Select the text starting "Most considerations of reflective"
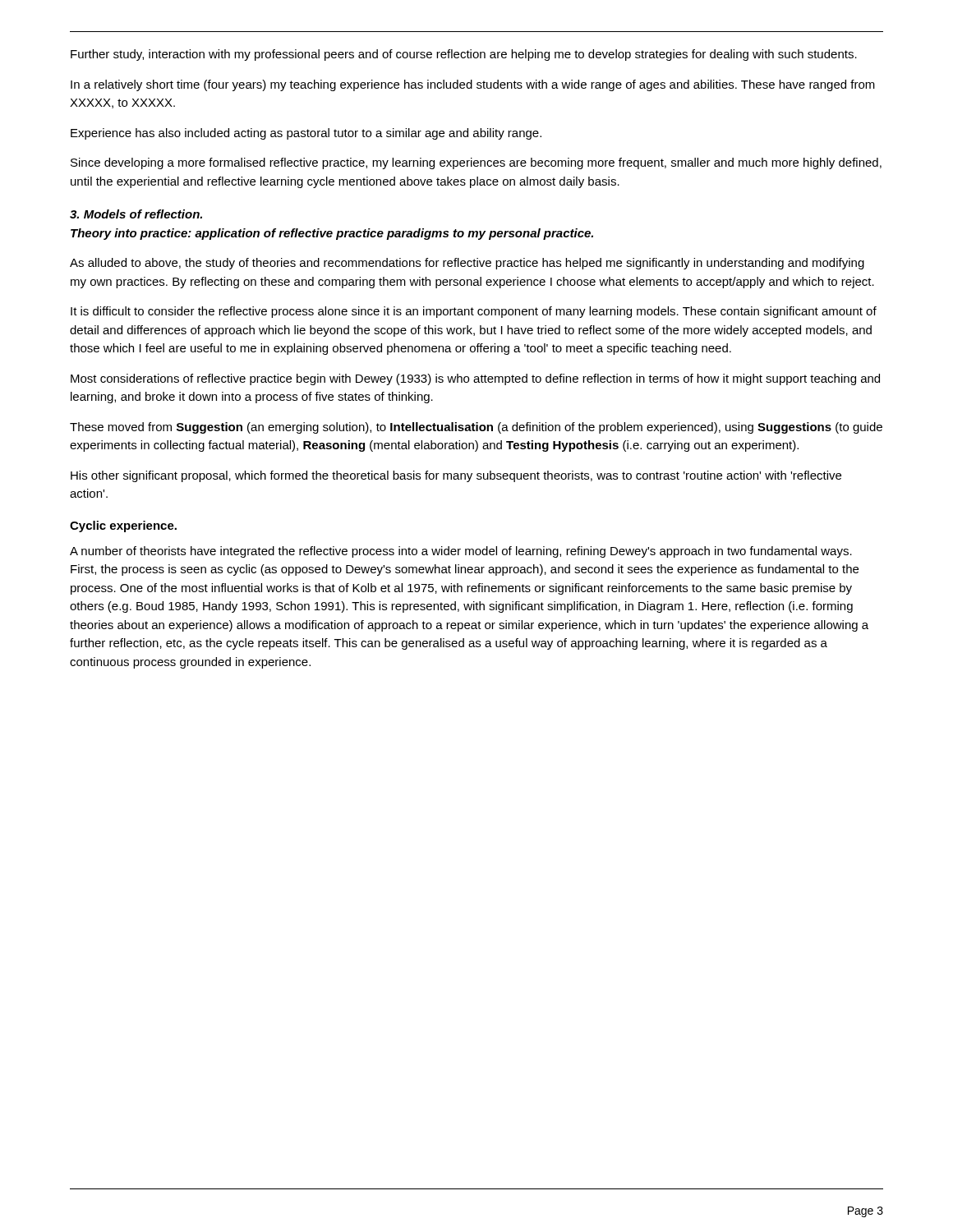Image resolution: width=953 pixels, height=1232 pixels. (475, 387)
